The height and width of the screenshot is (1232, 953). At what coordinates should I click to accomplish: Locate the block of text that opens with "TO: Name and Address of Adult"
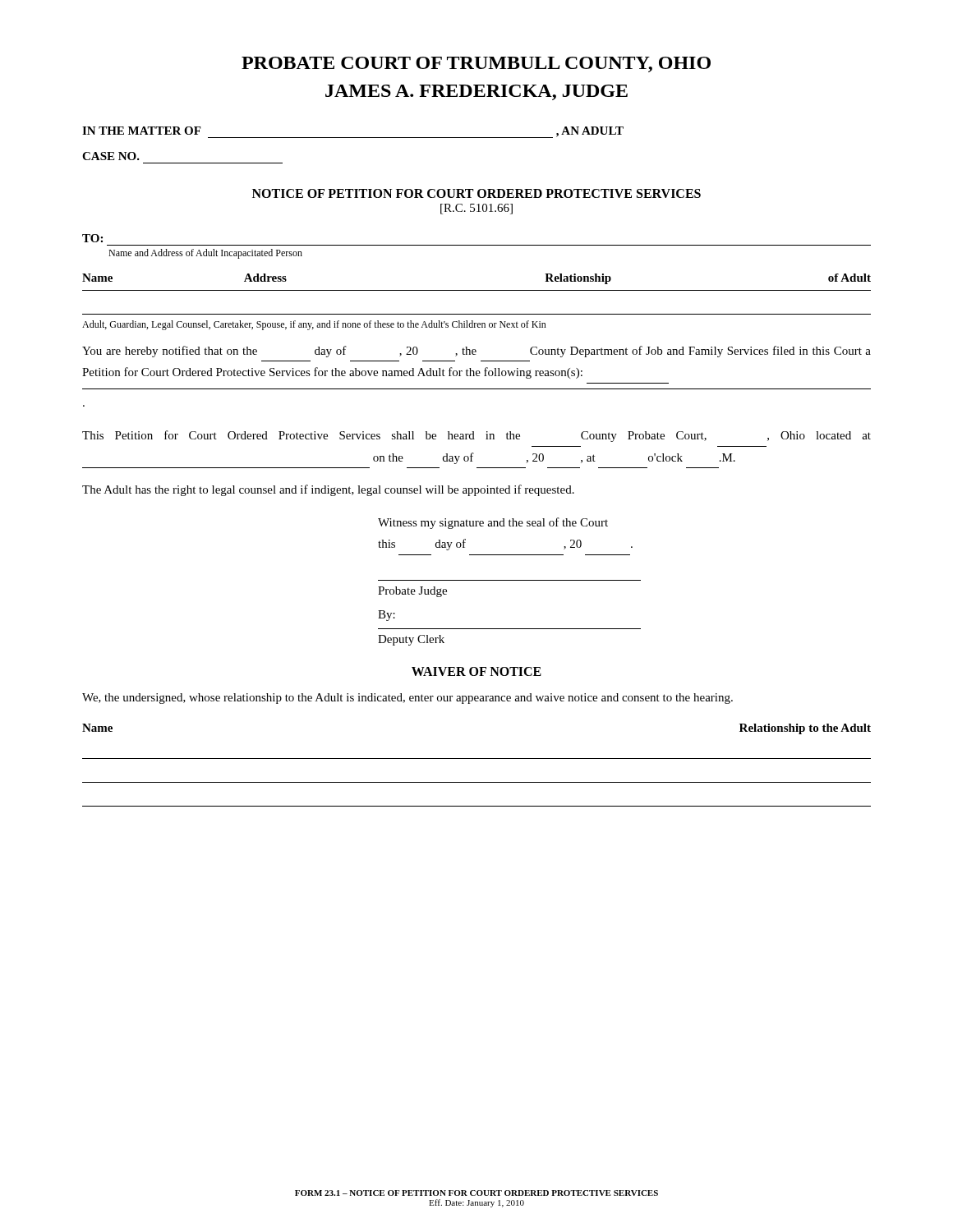tap(476, 245)
